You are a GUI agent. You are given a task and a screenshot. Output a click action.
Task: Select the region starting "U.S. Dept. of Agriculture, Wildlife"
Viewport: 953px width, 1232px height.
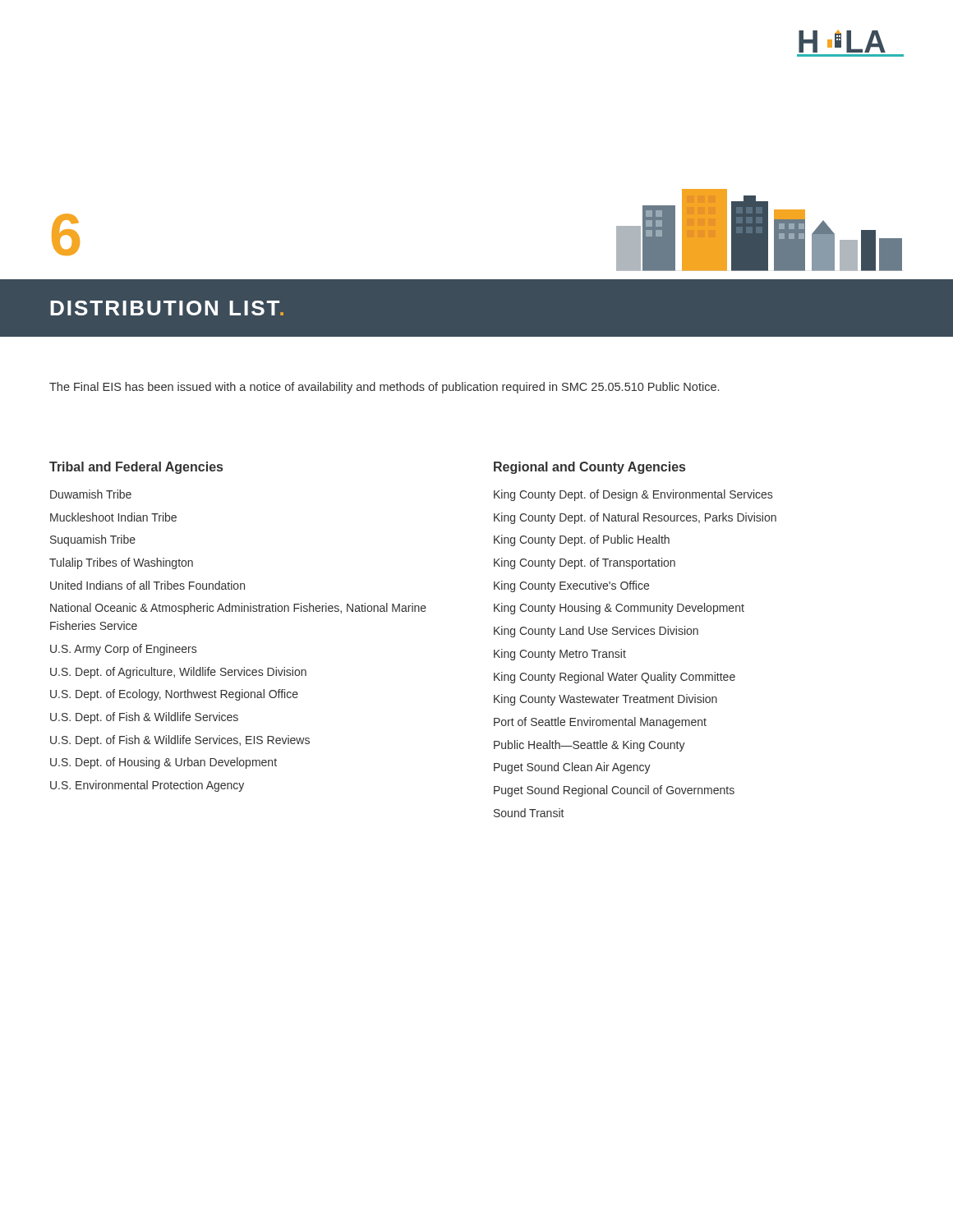coord(178,671)
